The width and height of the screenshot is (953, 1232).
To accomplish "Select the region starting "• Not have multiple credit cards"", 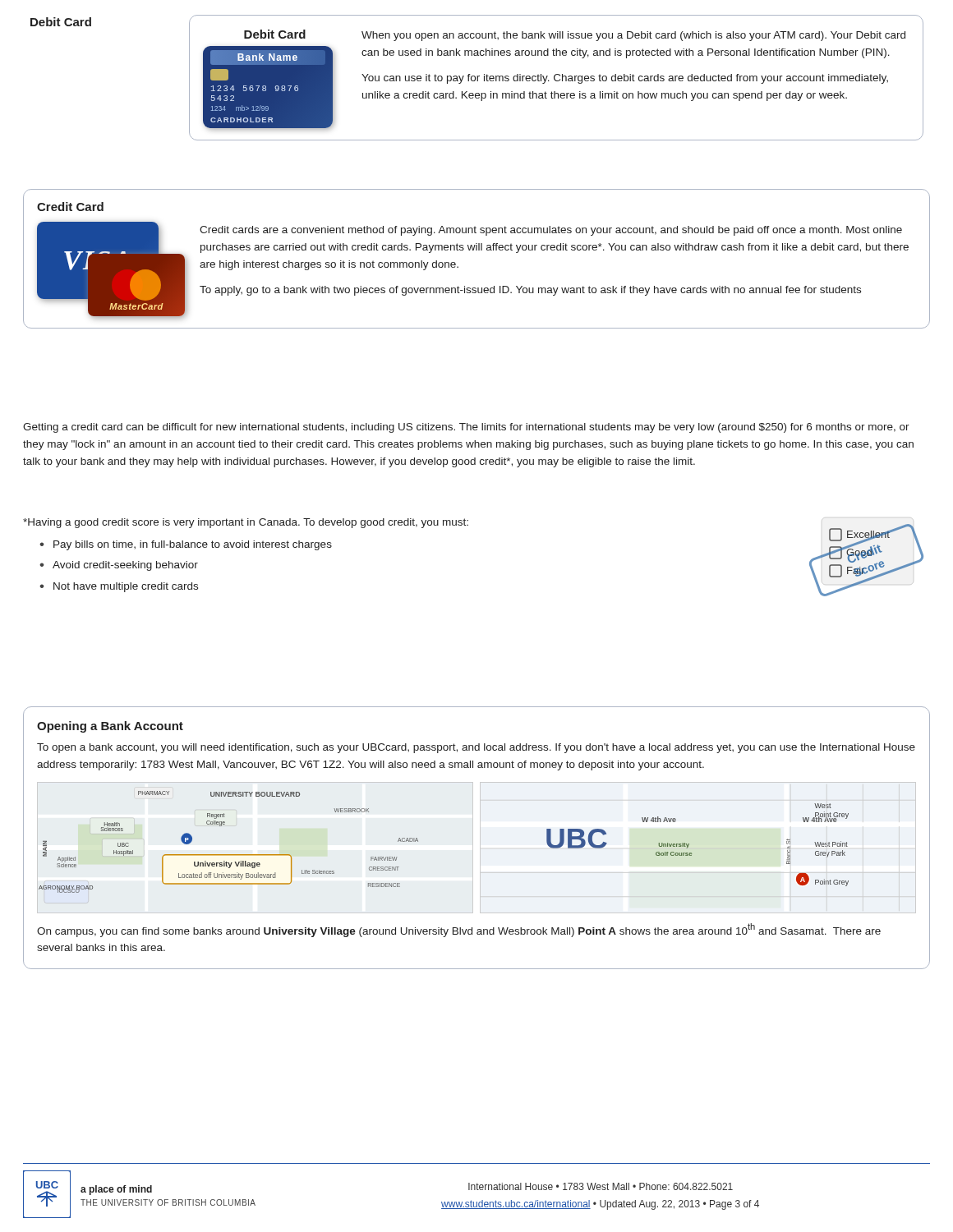I will (x=119, y=586).
